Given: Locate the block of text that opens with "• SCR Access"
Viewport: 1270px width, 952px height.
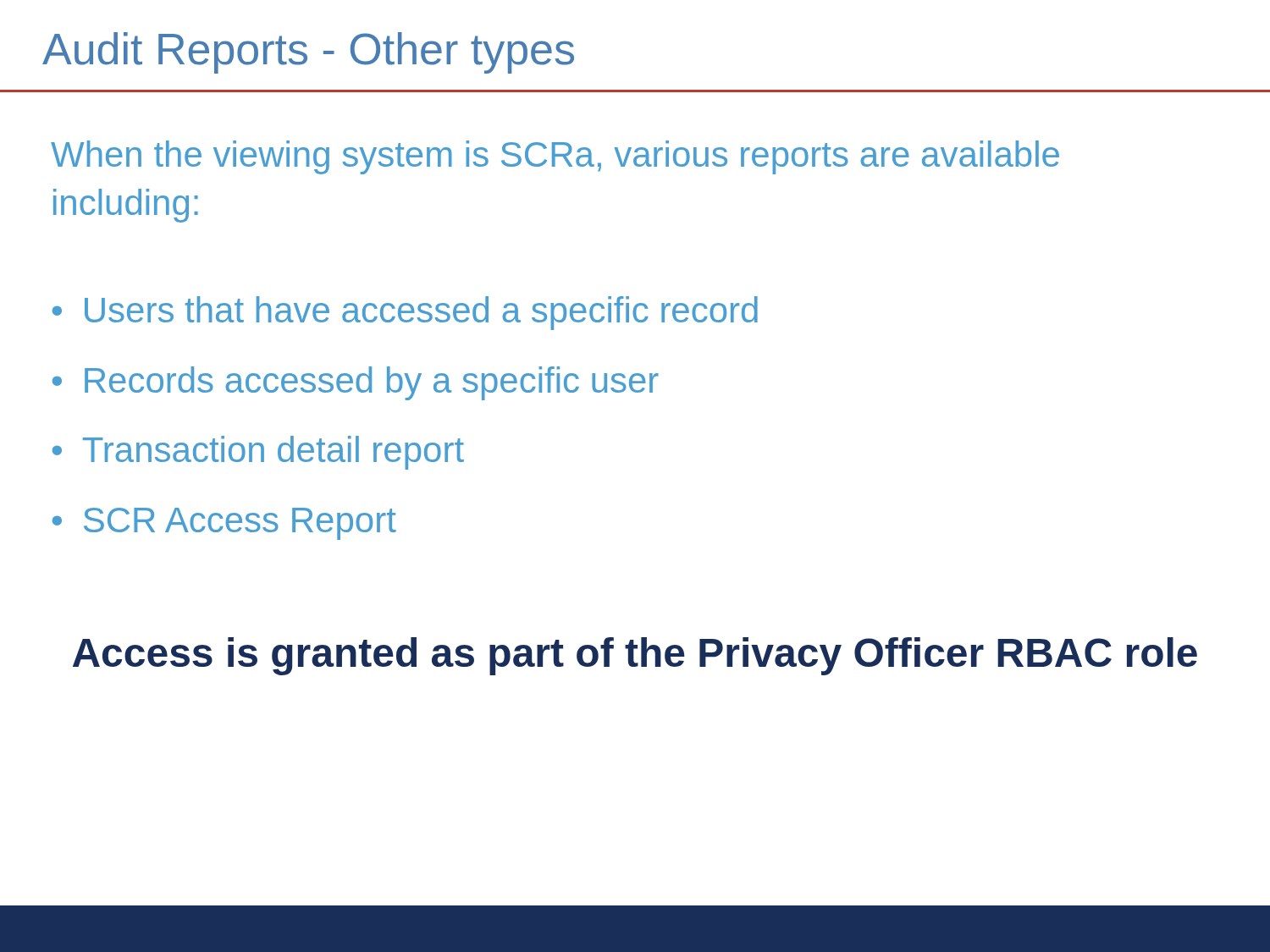Looking at the screenshot, I should 223,521.
